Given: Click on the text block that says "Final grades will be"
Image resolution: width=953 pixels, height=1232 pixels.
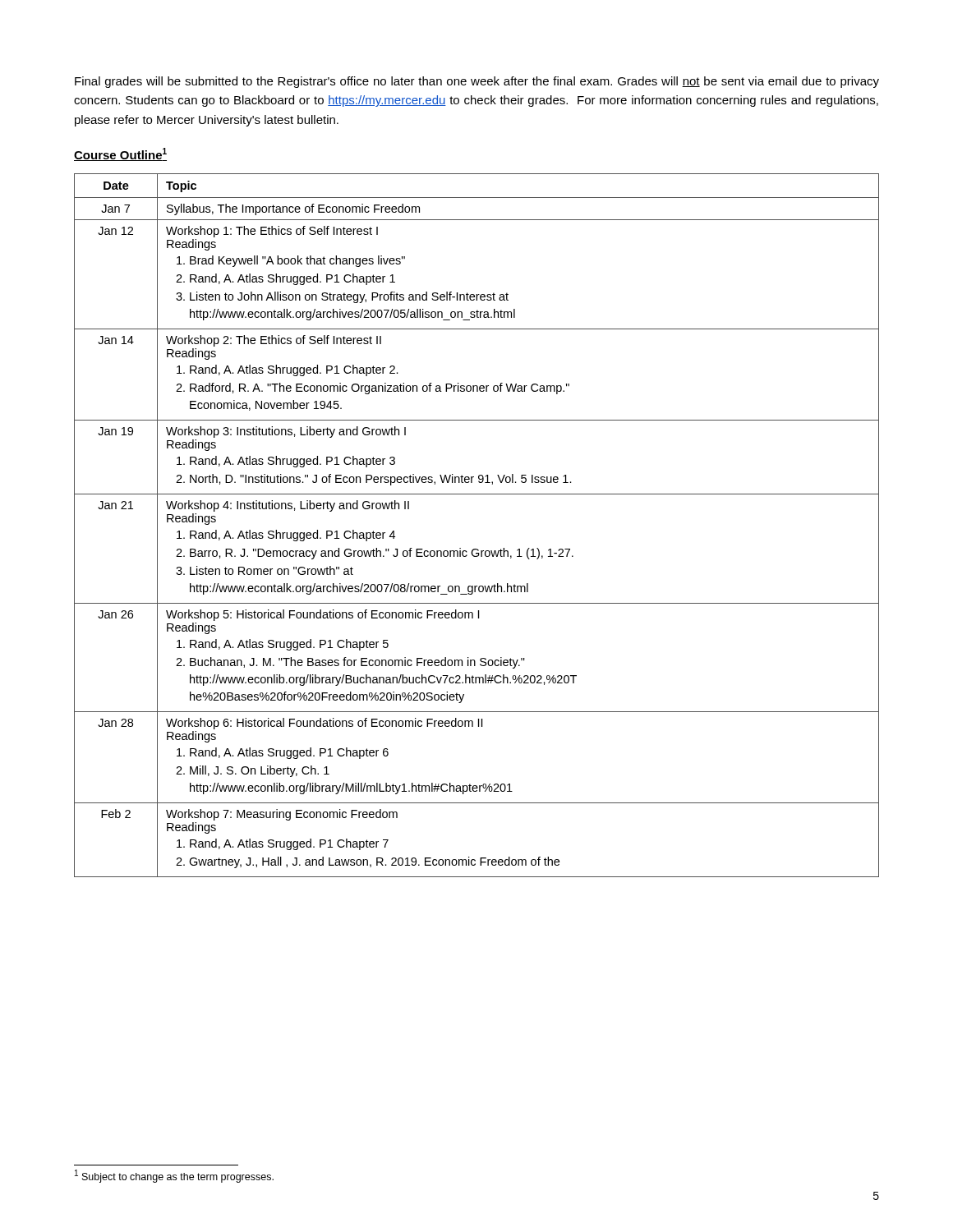Looking at the screenshot, I should (x=476, y=100).
